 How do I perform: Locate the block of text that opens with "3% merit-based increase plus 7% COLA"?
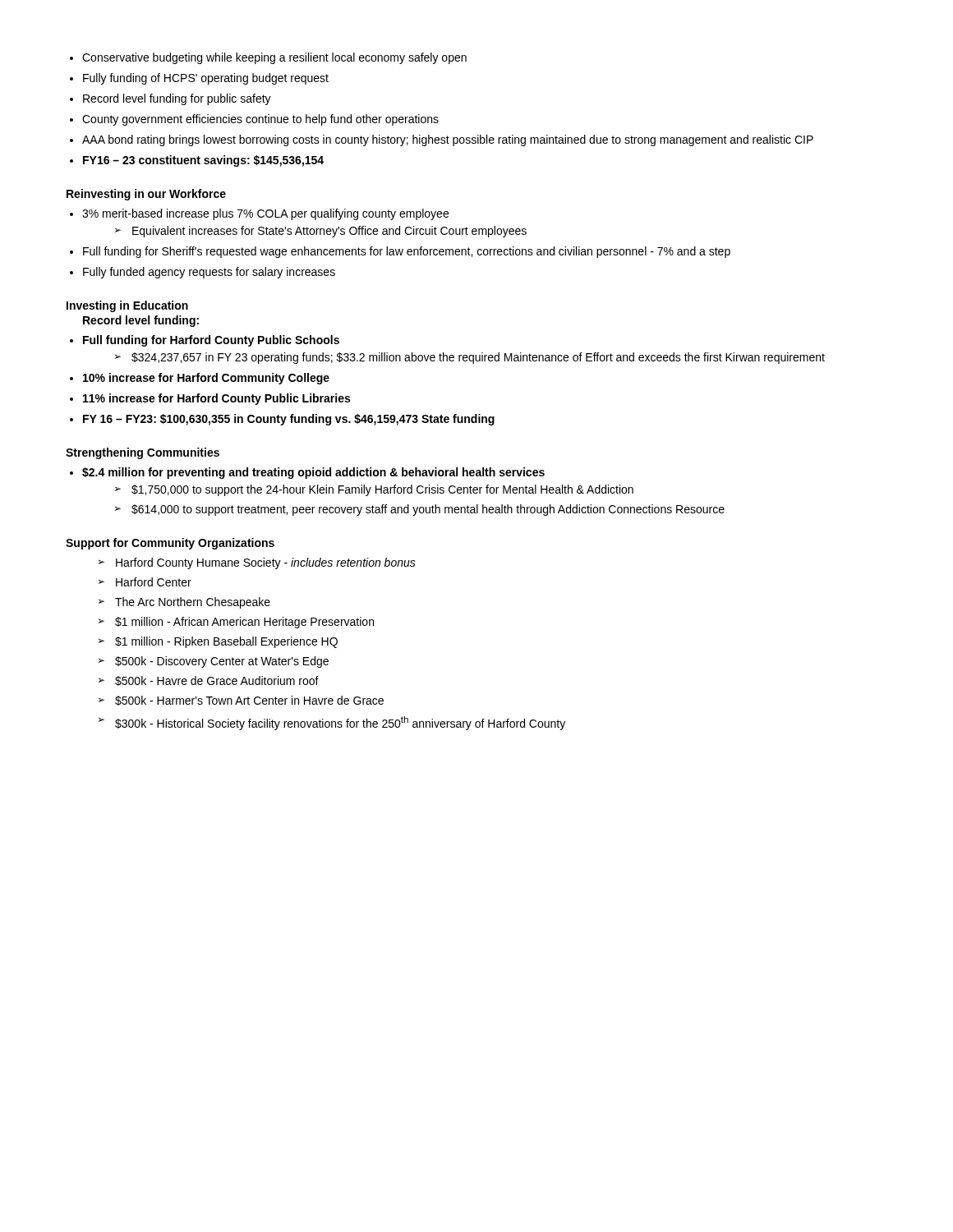(x=485, y=243)
